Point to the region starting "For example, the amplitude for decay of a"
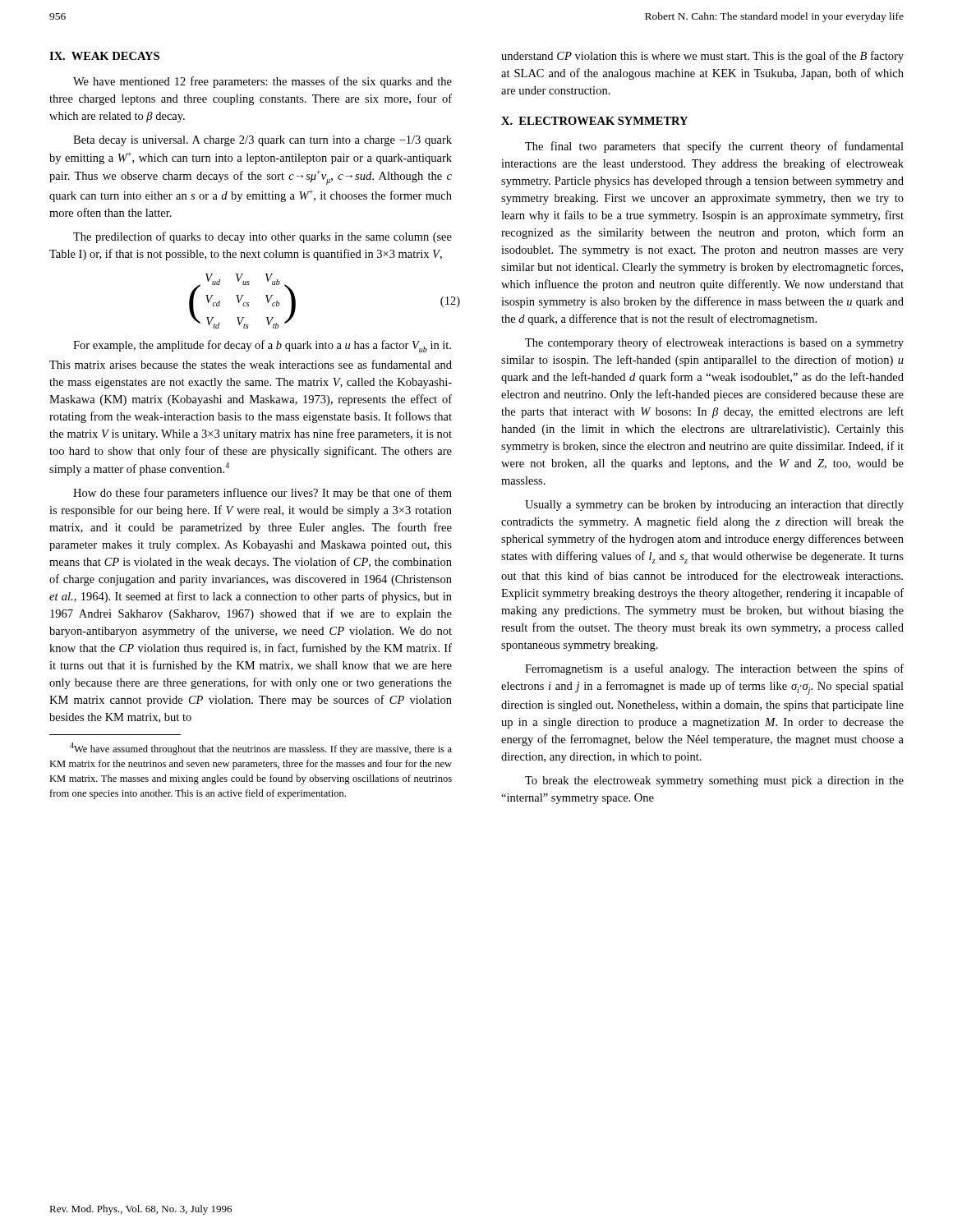Screen dimensions: 1232x953 [251, 531]
